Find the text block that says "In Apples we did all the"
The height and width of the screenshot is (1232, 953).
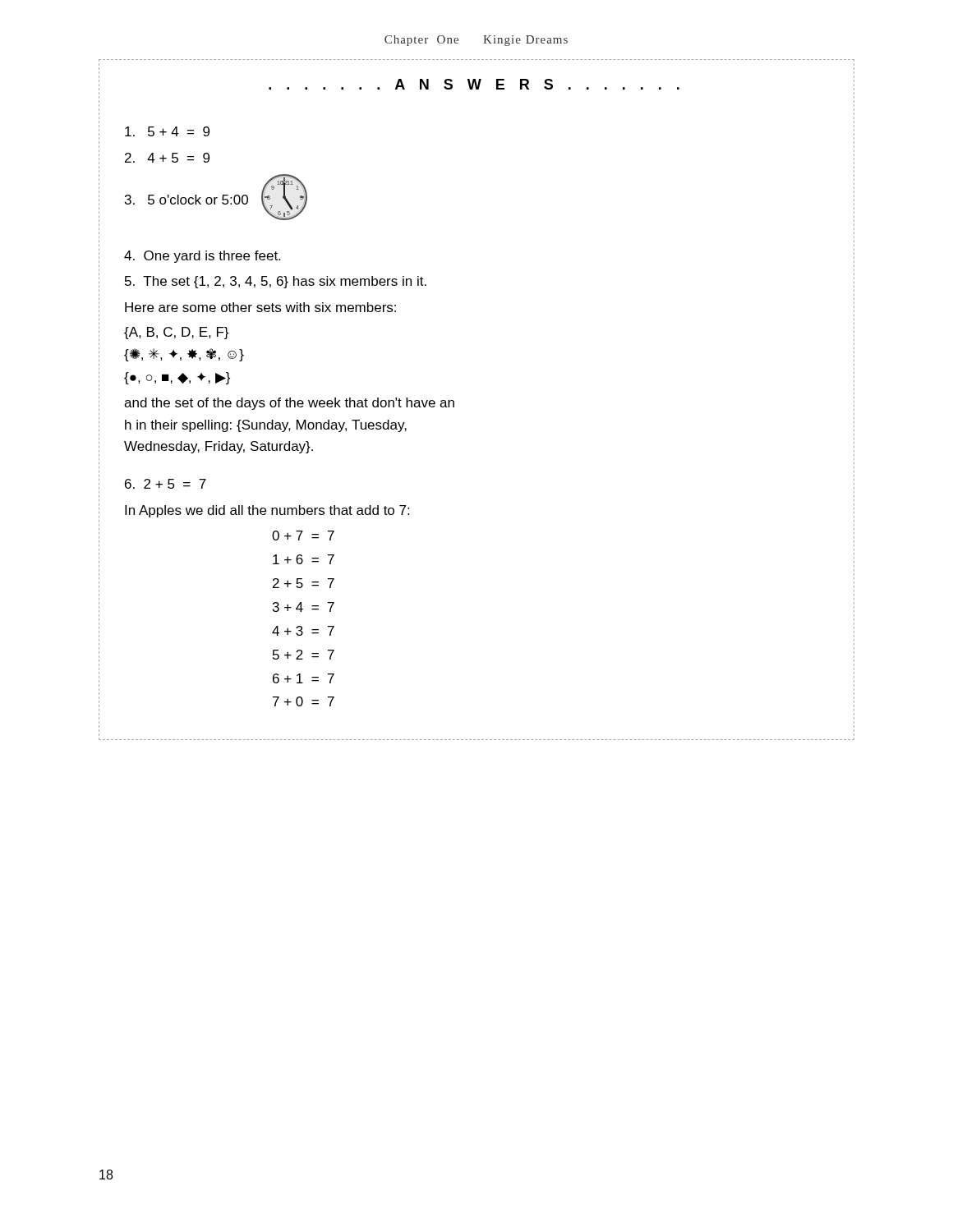267,510
